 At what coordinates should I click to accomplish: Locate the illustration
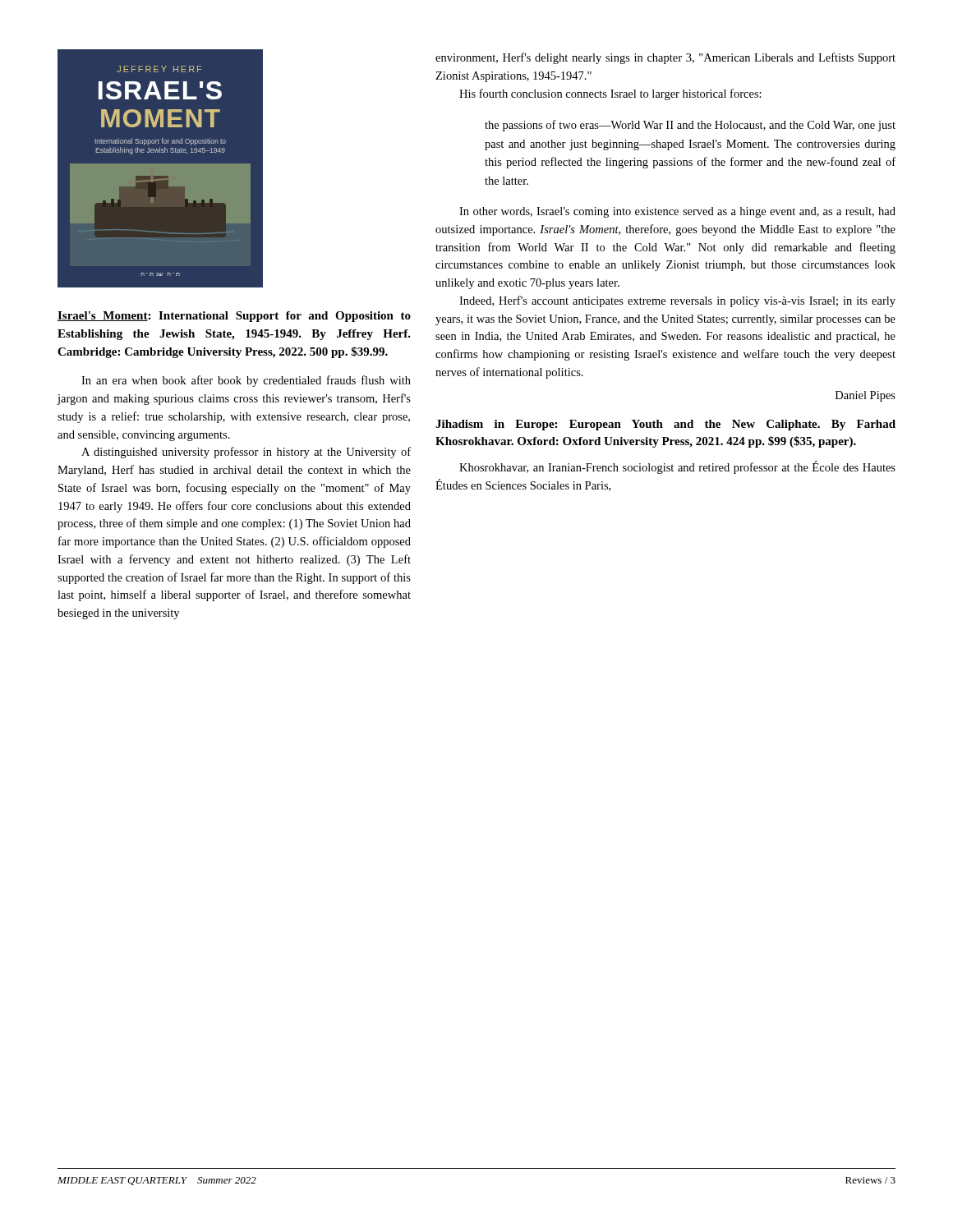[234, 168]
